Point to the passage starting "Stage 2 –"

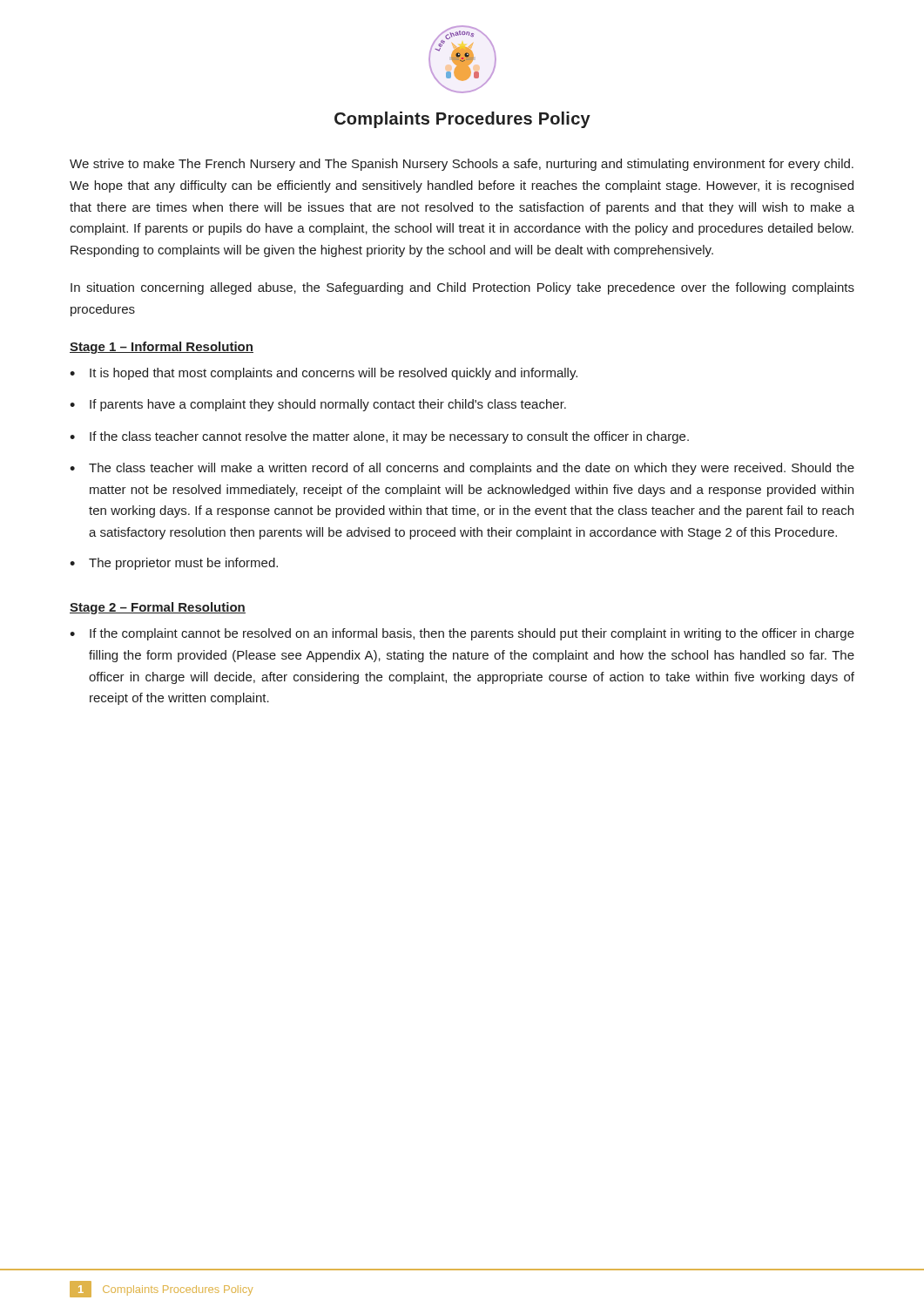[157, 607]
